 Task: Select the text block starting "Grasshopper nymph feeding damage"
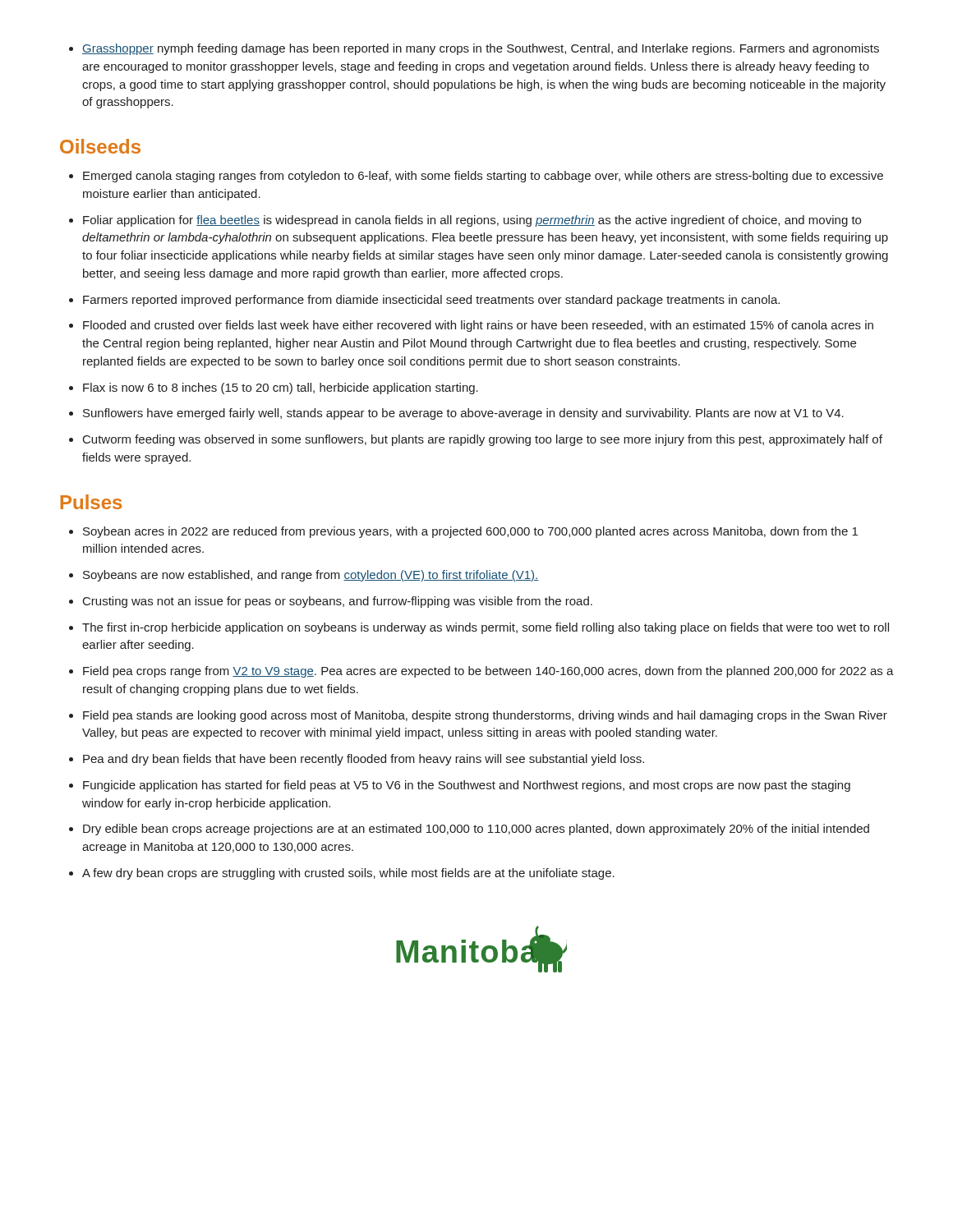tap(476, 75)
